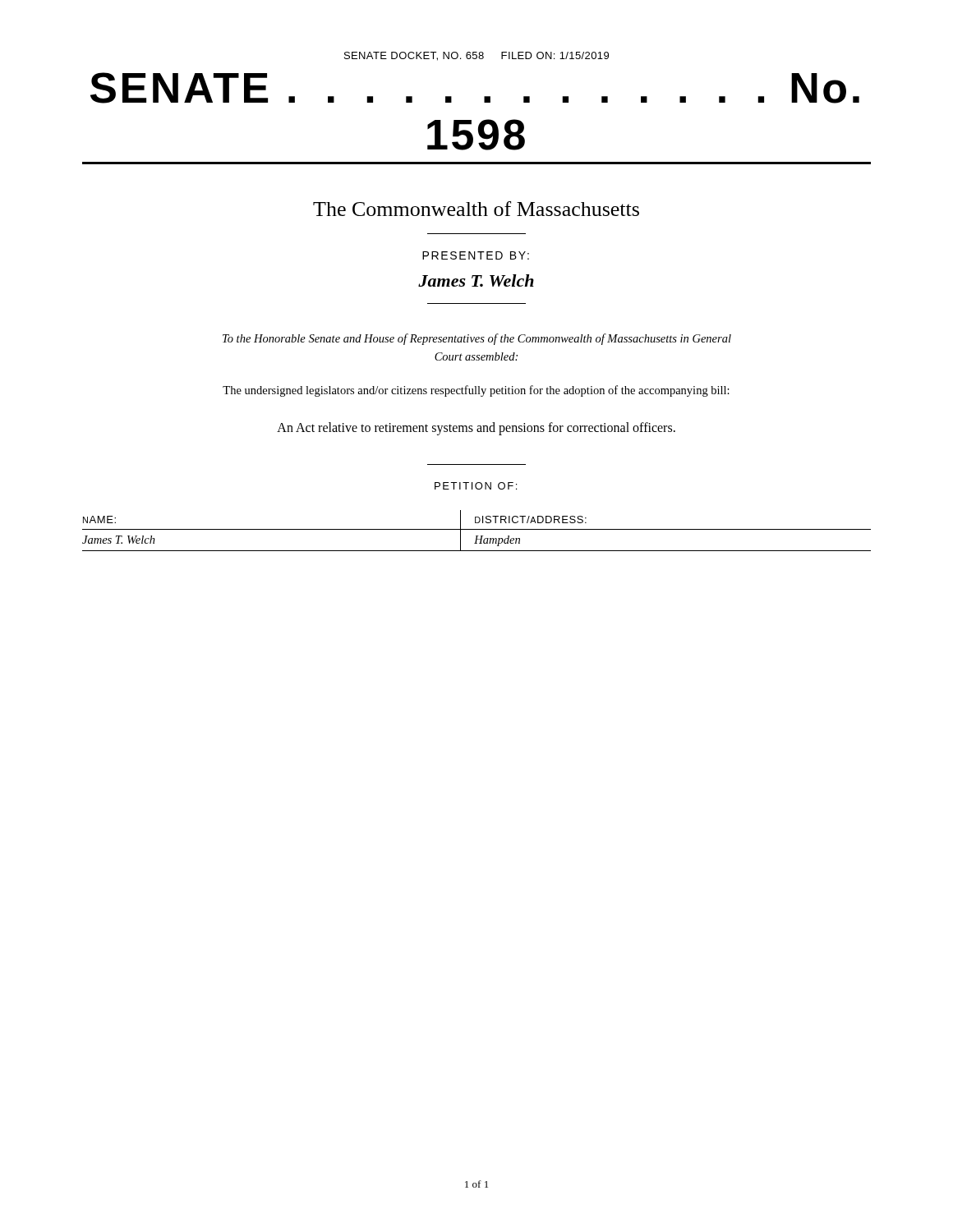Locate the passage starting "PRESENTED BY:"
This screenshot has width=953, height=1232.
(476, 256)
